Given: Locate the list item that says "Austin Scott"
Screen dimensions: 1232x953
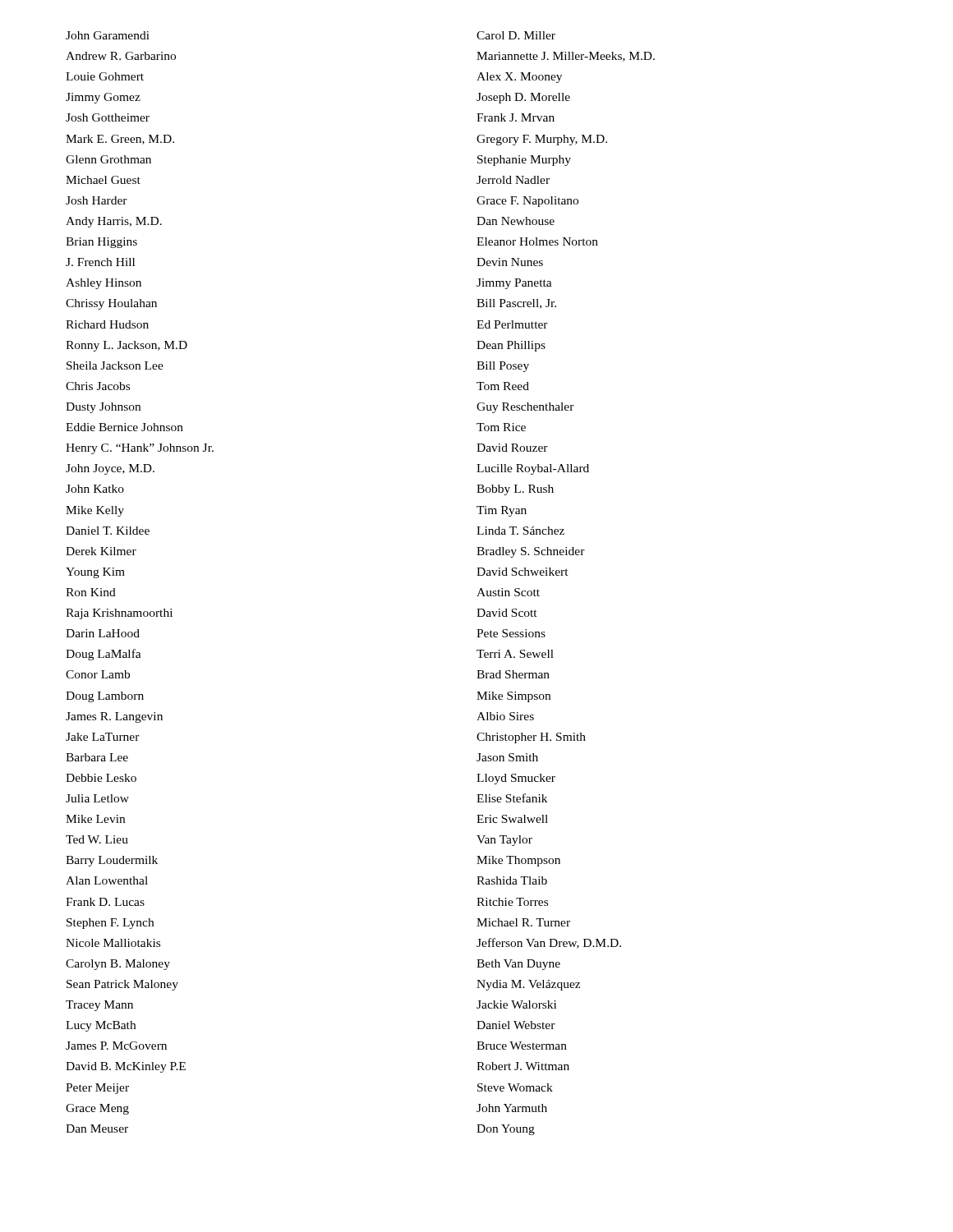Looking at the screenshot, I should pos(508,592).
